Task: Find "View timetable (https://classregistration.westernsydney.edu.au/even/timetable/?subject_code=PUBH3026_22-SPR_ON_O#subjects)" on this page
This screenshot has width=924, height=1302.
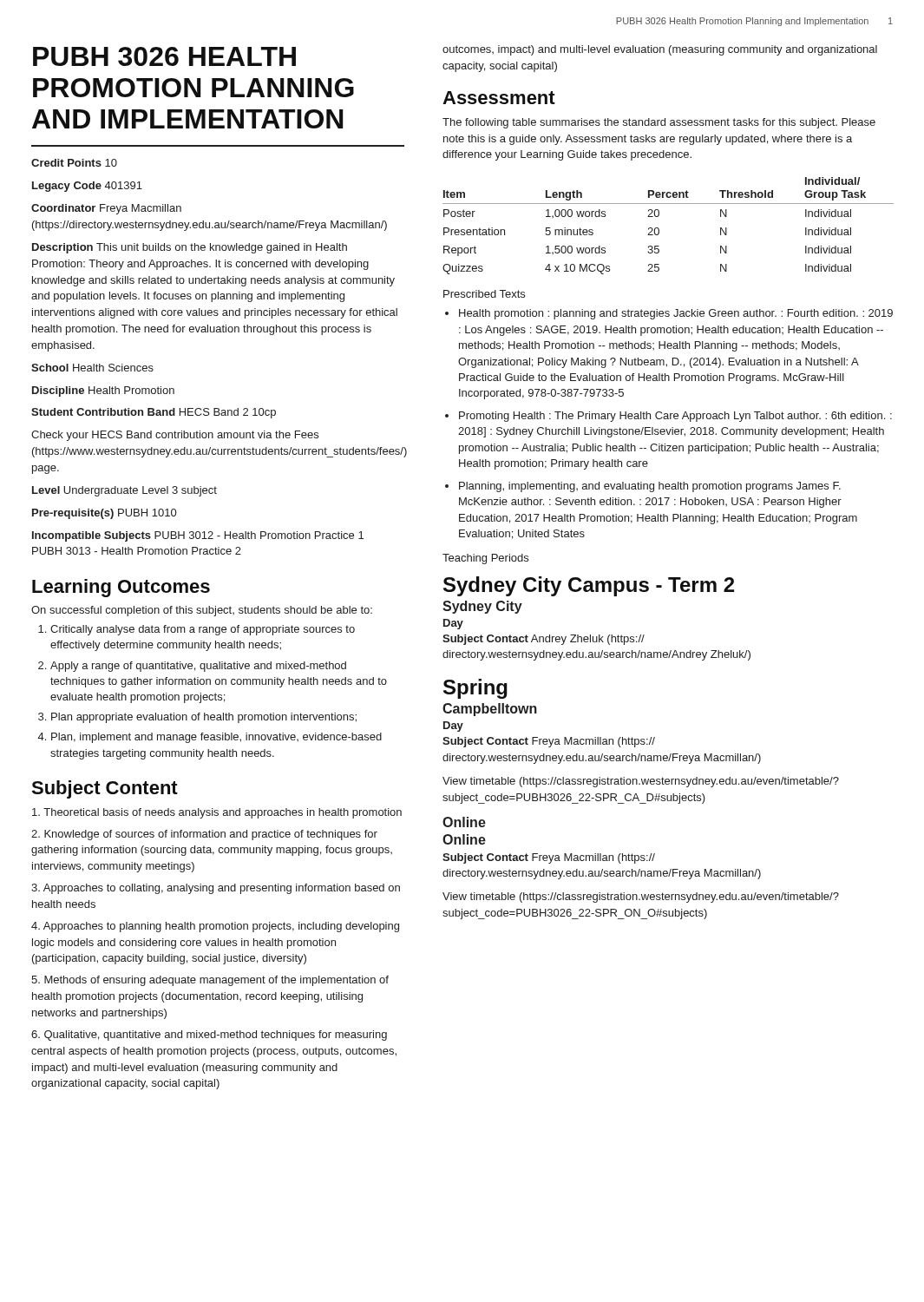Action: (641, 905)
